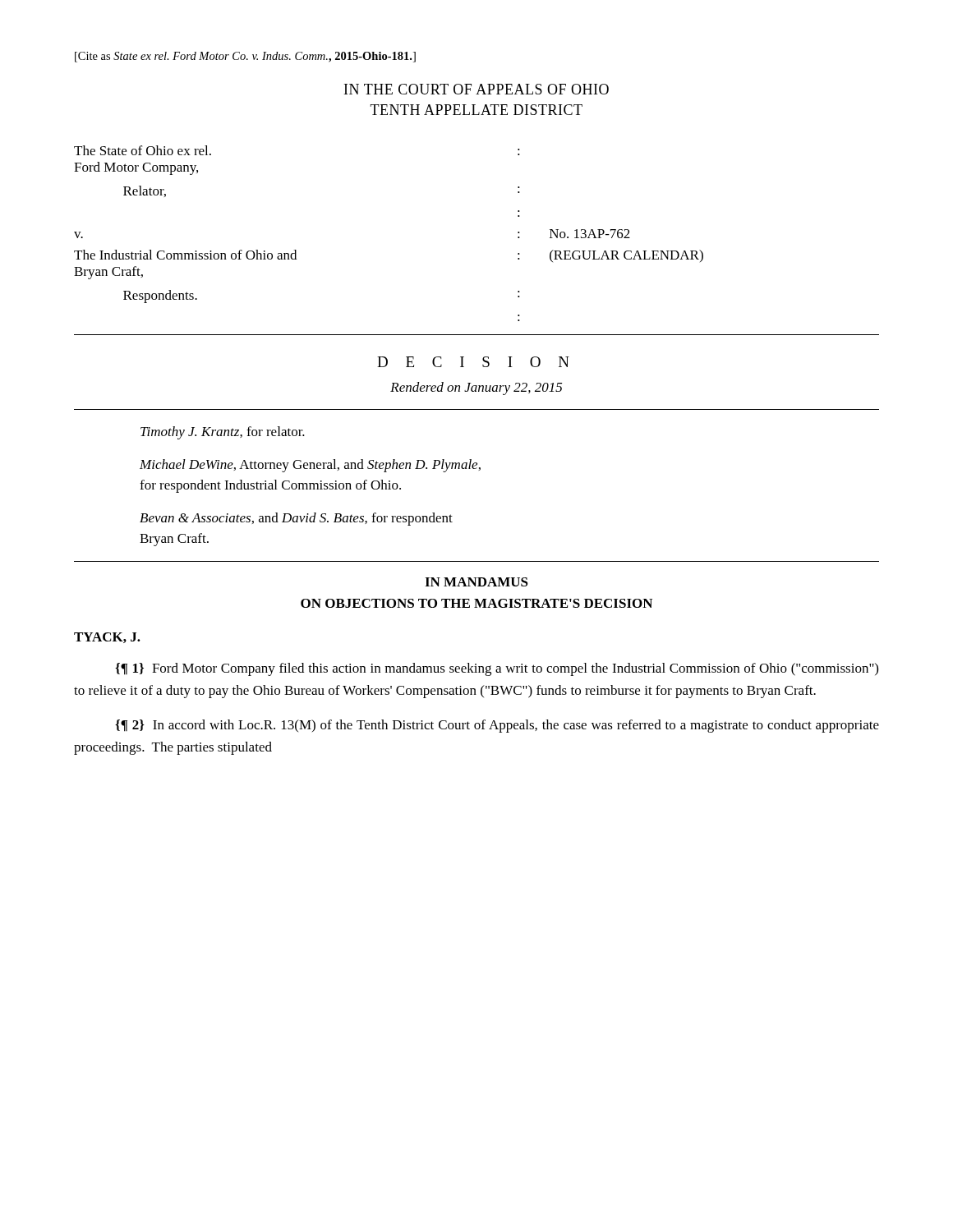
Task: Locate the section header containing "D E C"
Action: pos(476,362)
